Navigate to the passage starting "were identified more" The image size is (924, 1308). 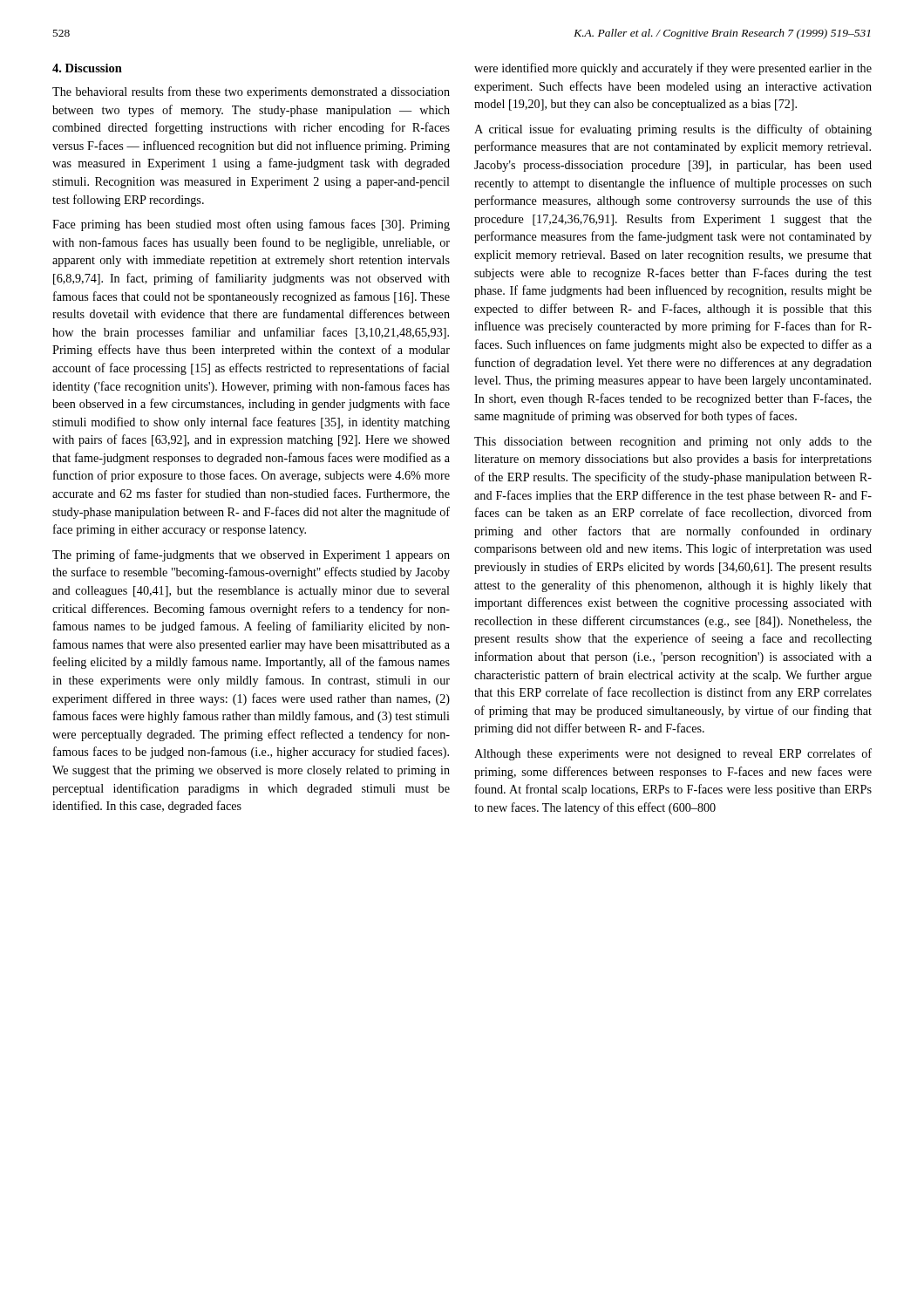(x=673, y=86)
